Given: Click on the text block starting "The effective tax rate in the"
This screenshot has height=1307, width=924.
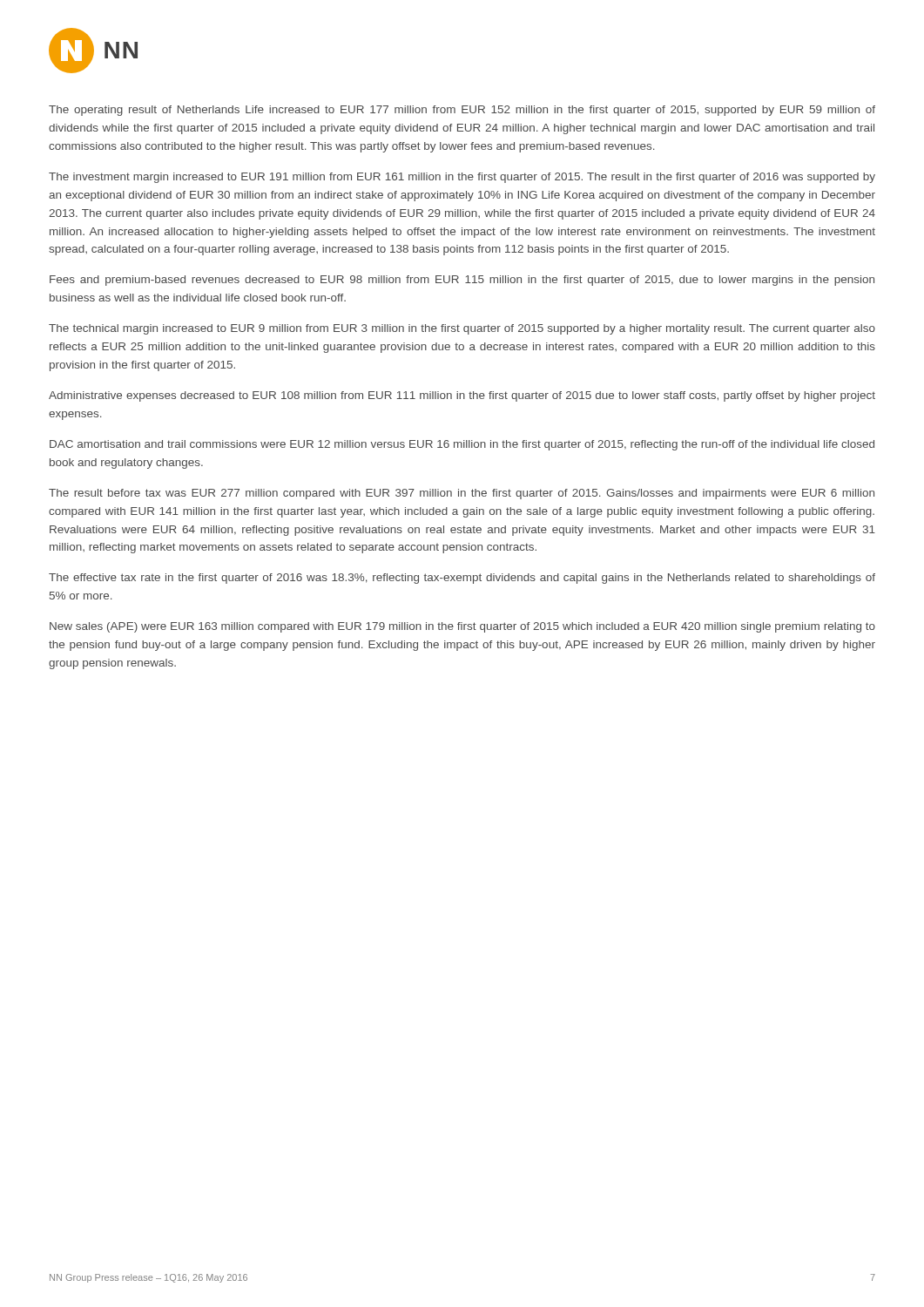Looking at the screenshot, I should 462,587.
